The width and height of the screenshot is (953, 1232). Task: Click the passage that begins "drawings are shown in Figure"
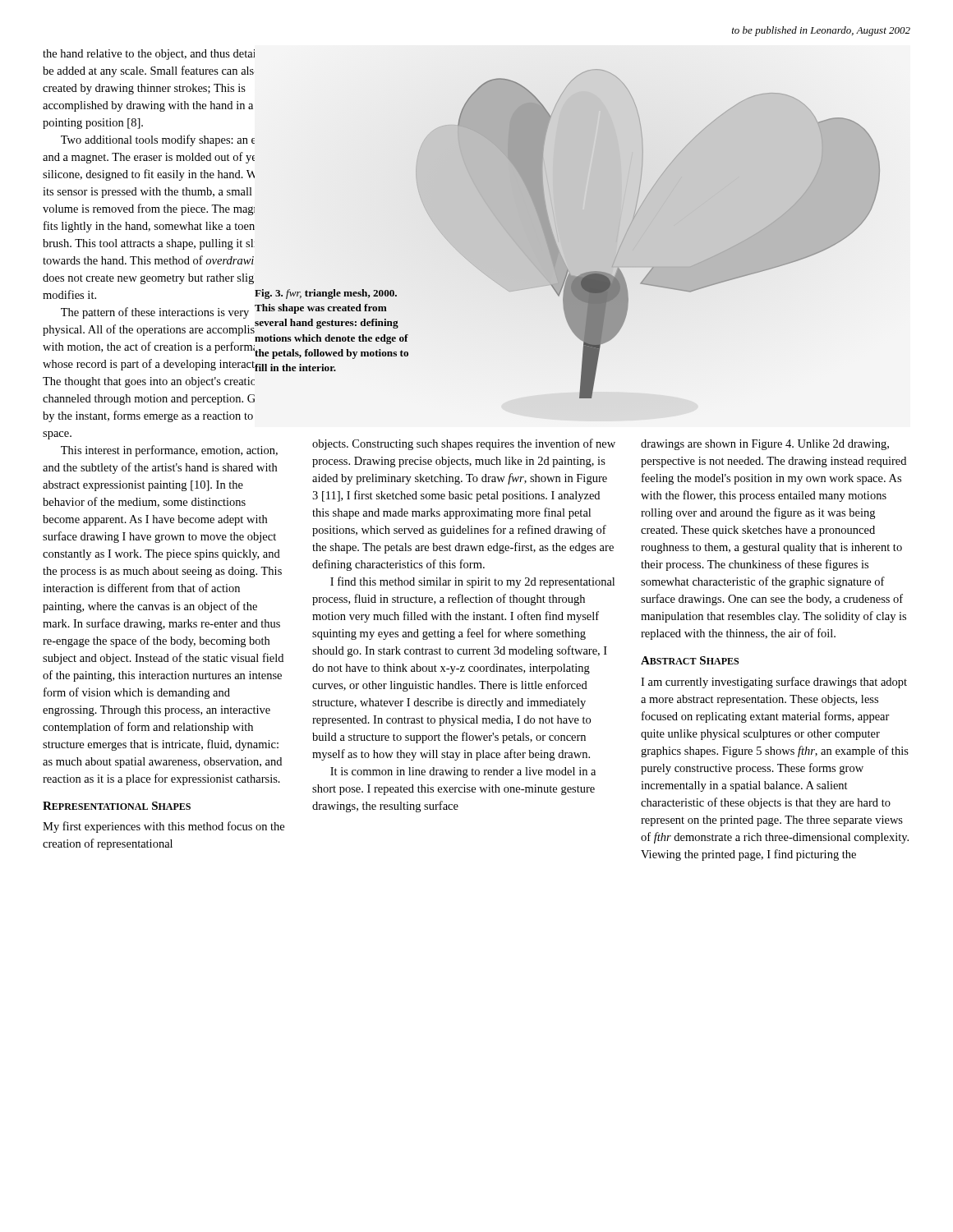765,445
